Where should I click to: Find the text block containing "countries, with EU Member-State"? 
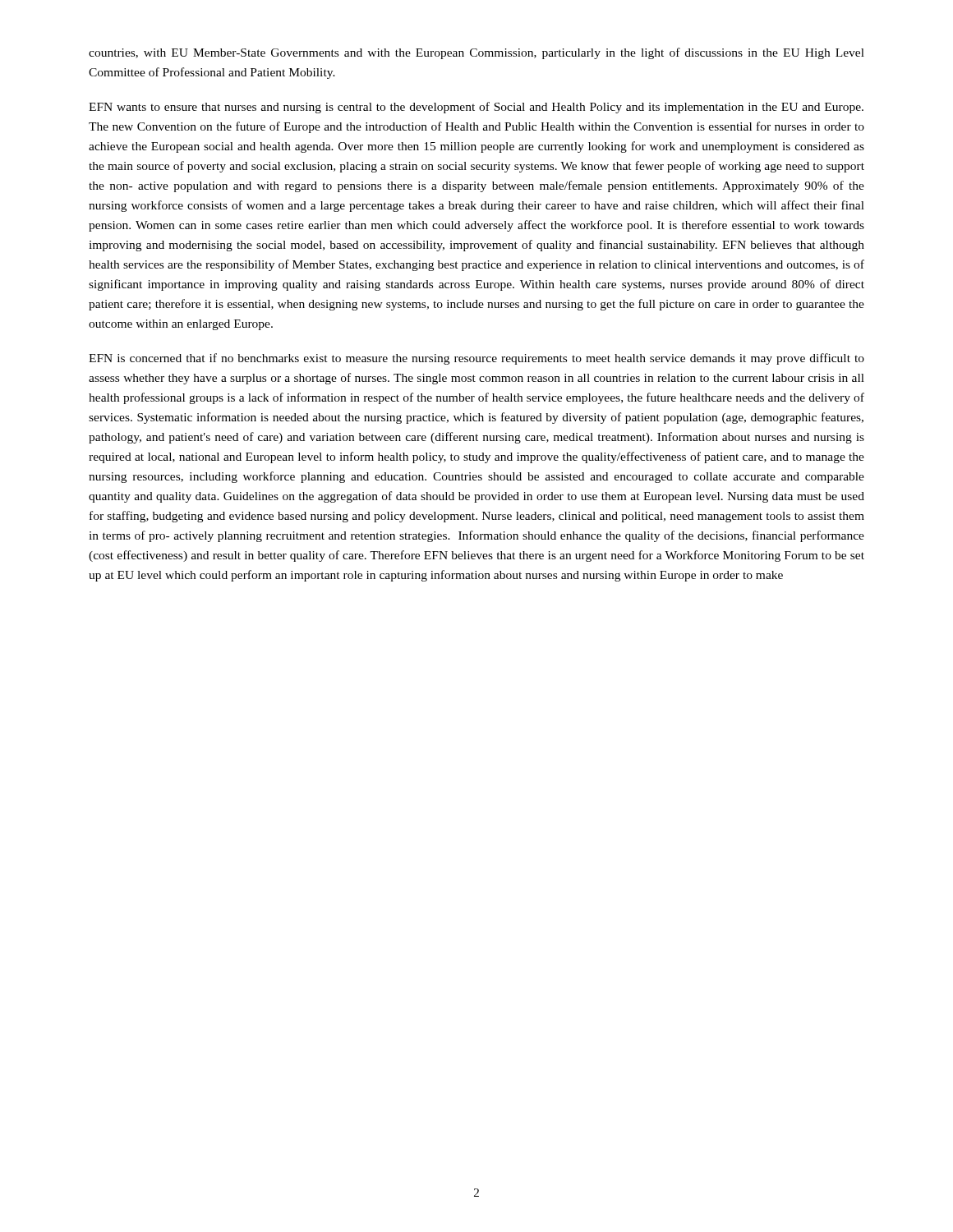pyautogui.click(x=476, y=62)
